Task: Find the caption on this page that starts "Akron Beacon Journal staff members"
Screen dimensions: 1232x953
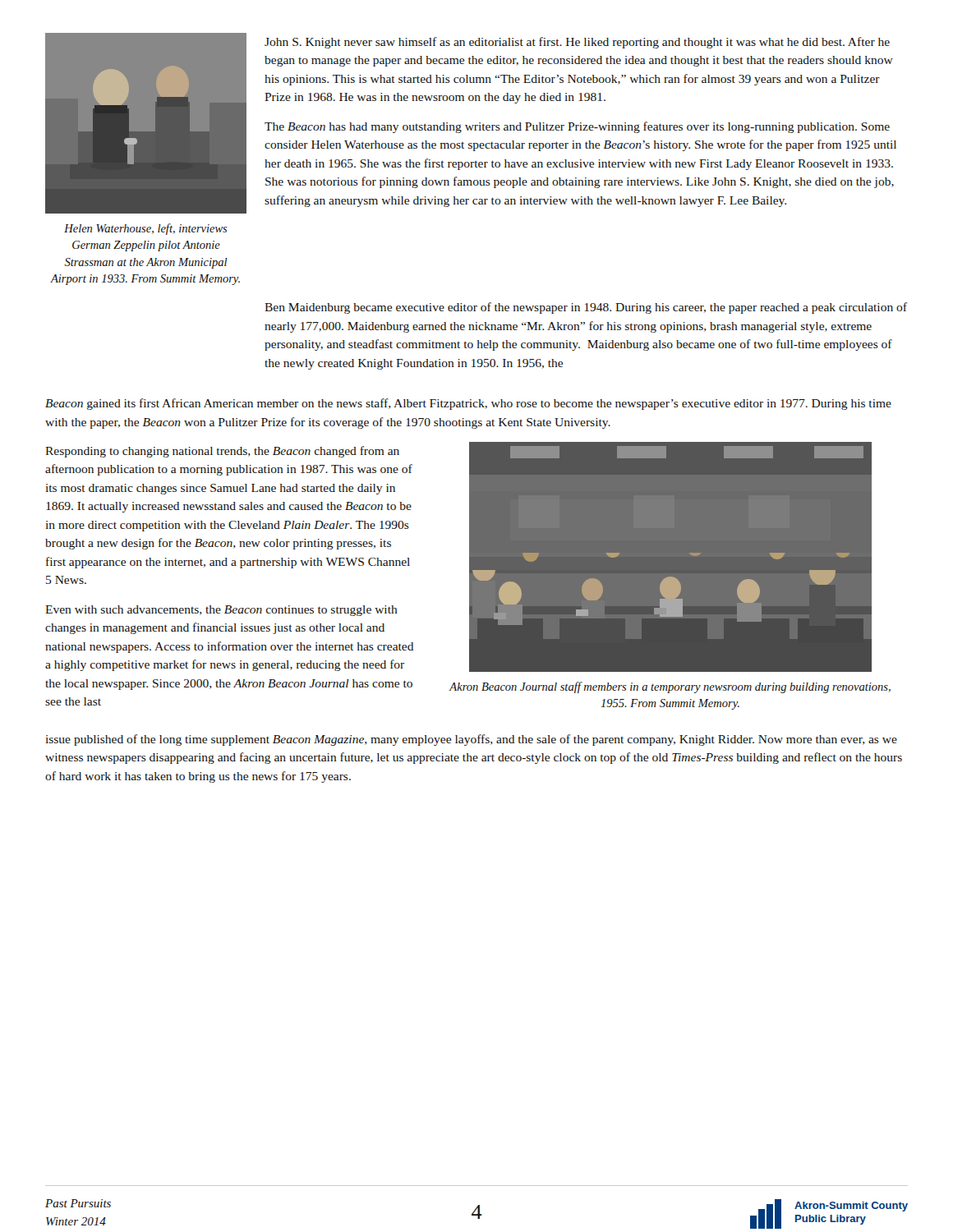Action: tap(670, 695)
